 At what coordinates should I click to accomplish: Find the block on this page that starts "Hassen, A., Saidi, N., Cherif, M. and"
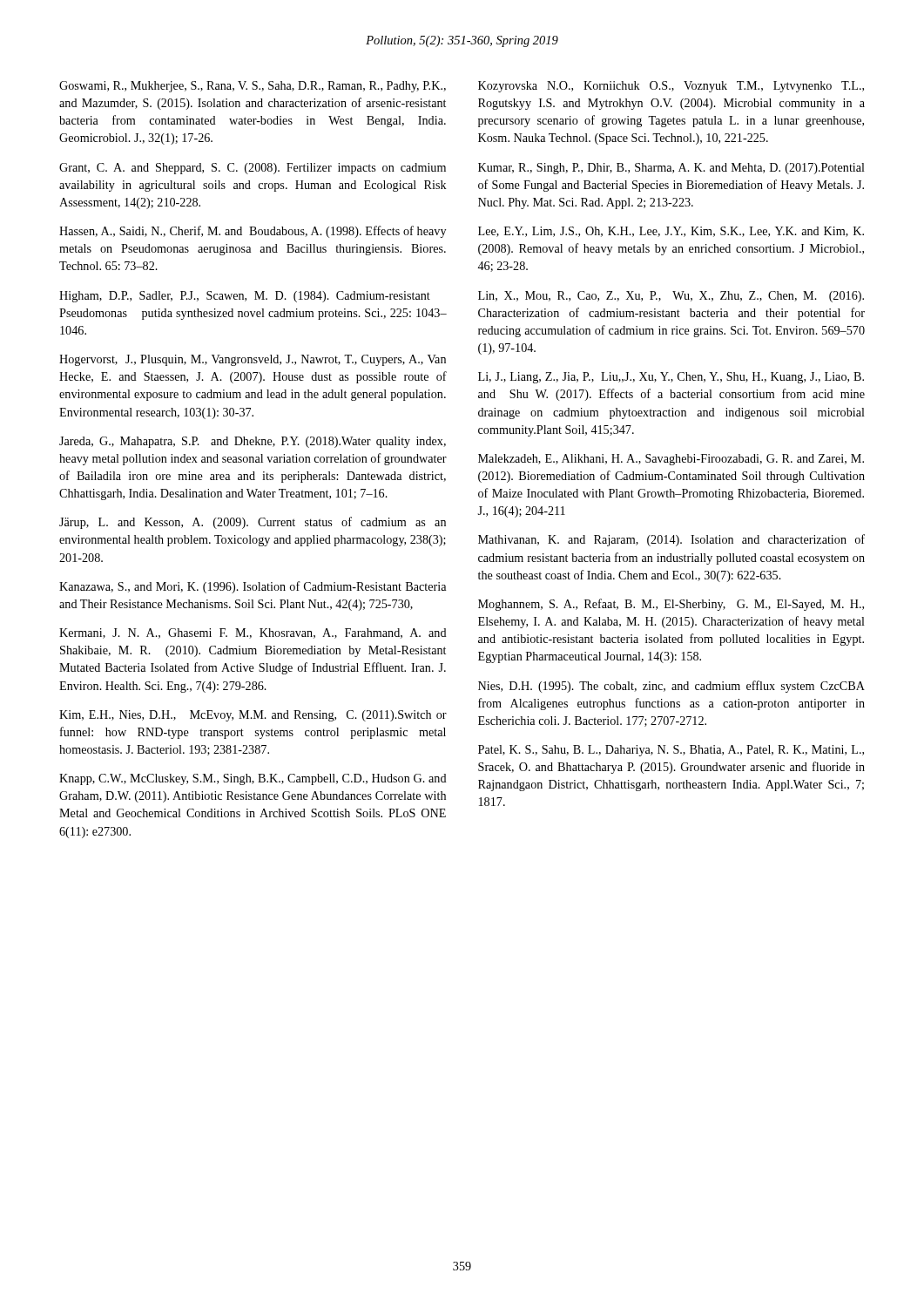pos(253,249)
